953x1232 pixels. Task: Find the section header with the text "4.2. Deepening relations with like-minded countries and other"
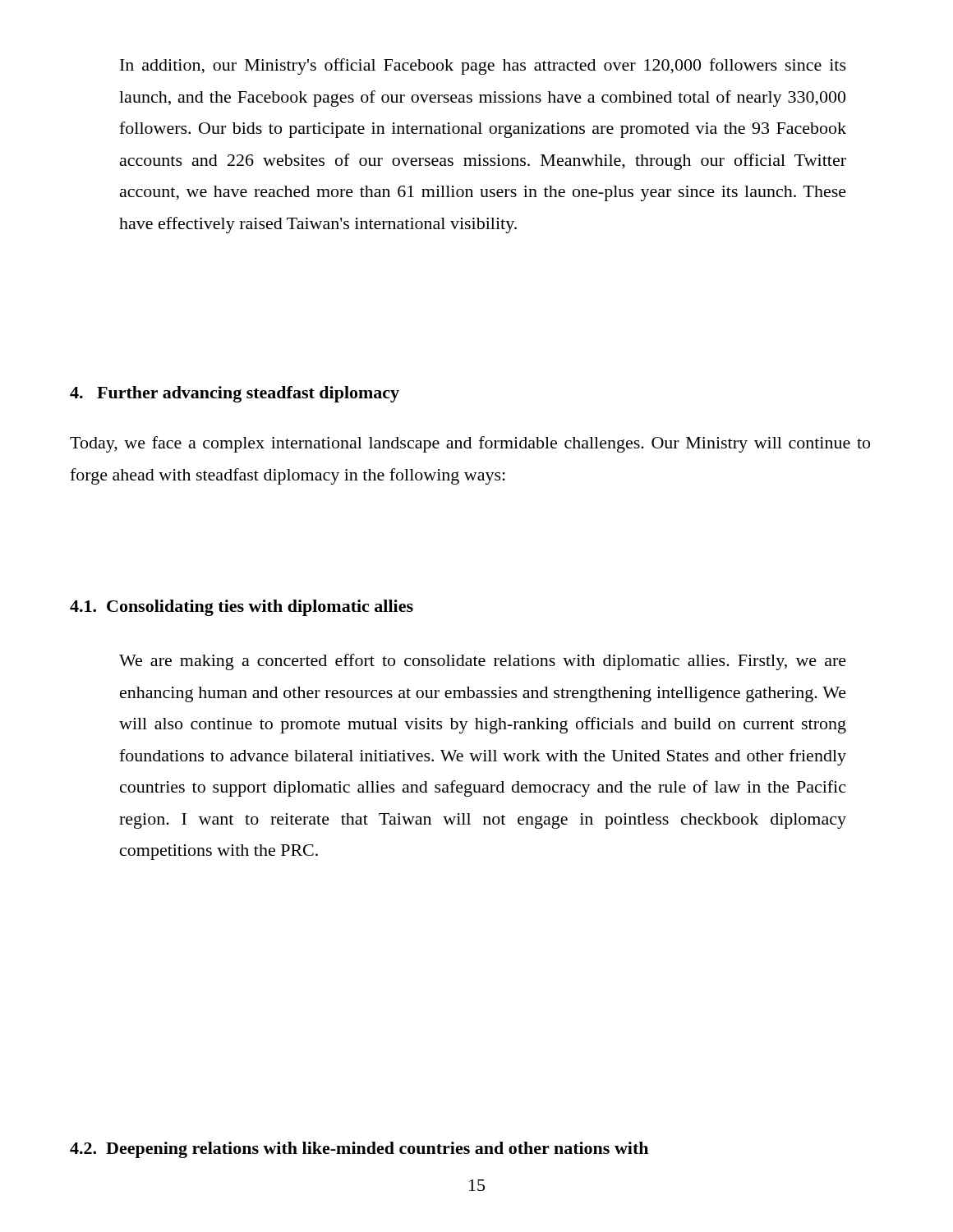[359, 1148]
